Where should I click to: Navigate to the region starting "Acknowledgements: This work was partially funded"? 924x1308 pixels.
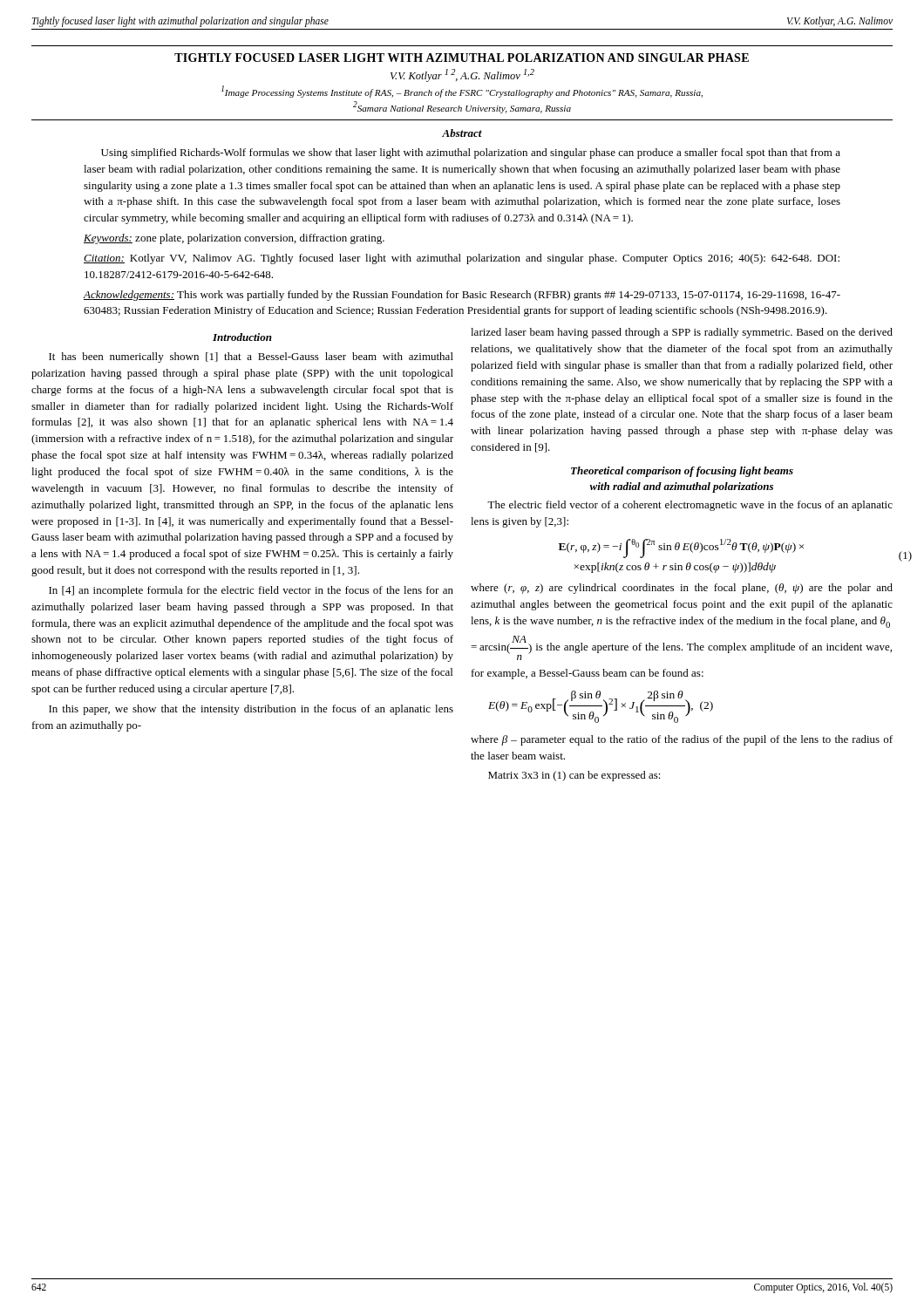tap(462, 303)
